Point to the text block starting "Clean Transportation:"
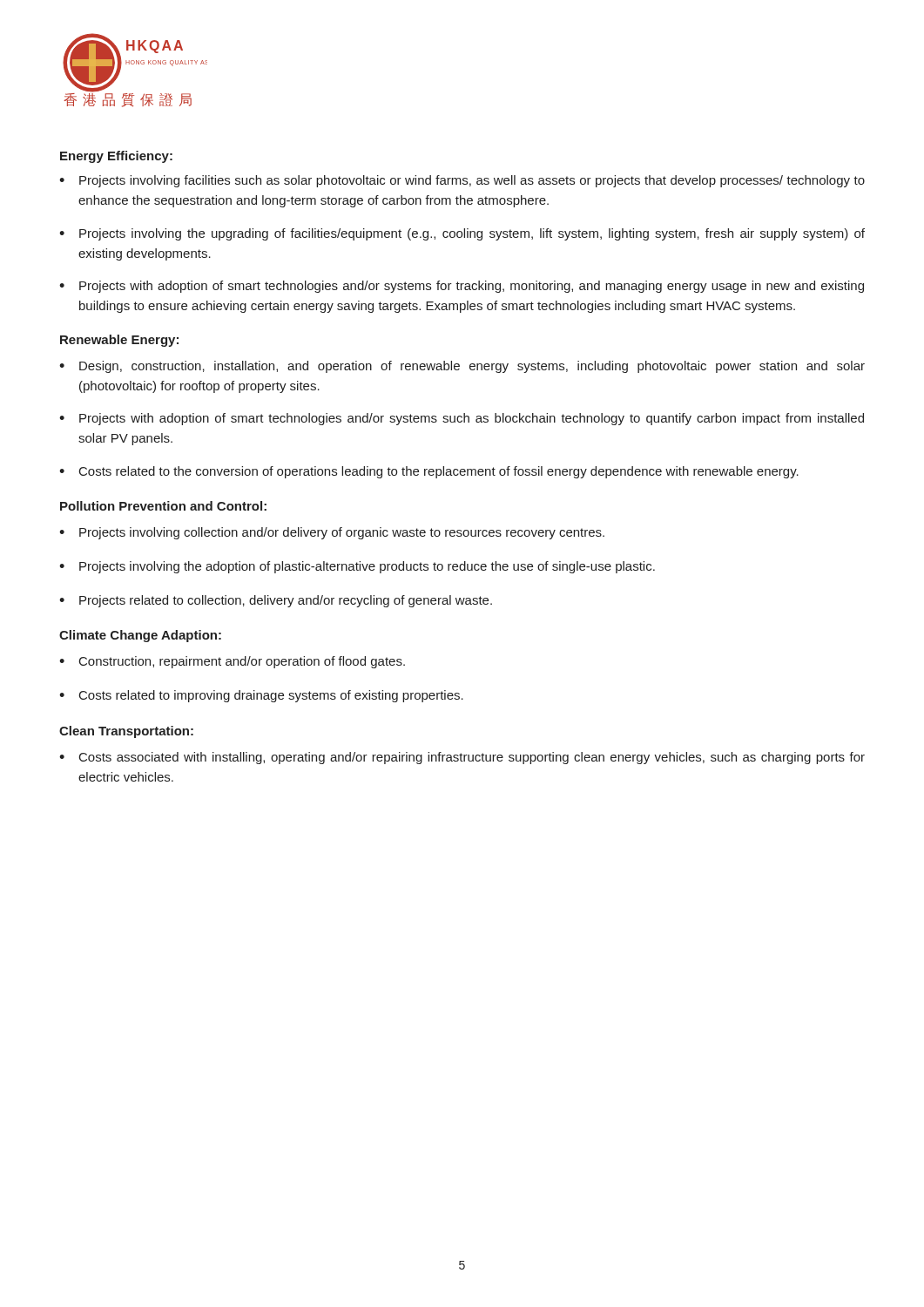 127,730
